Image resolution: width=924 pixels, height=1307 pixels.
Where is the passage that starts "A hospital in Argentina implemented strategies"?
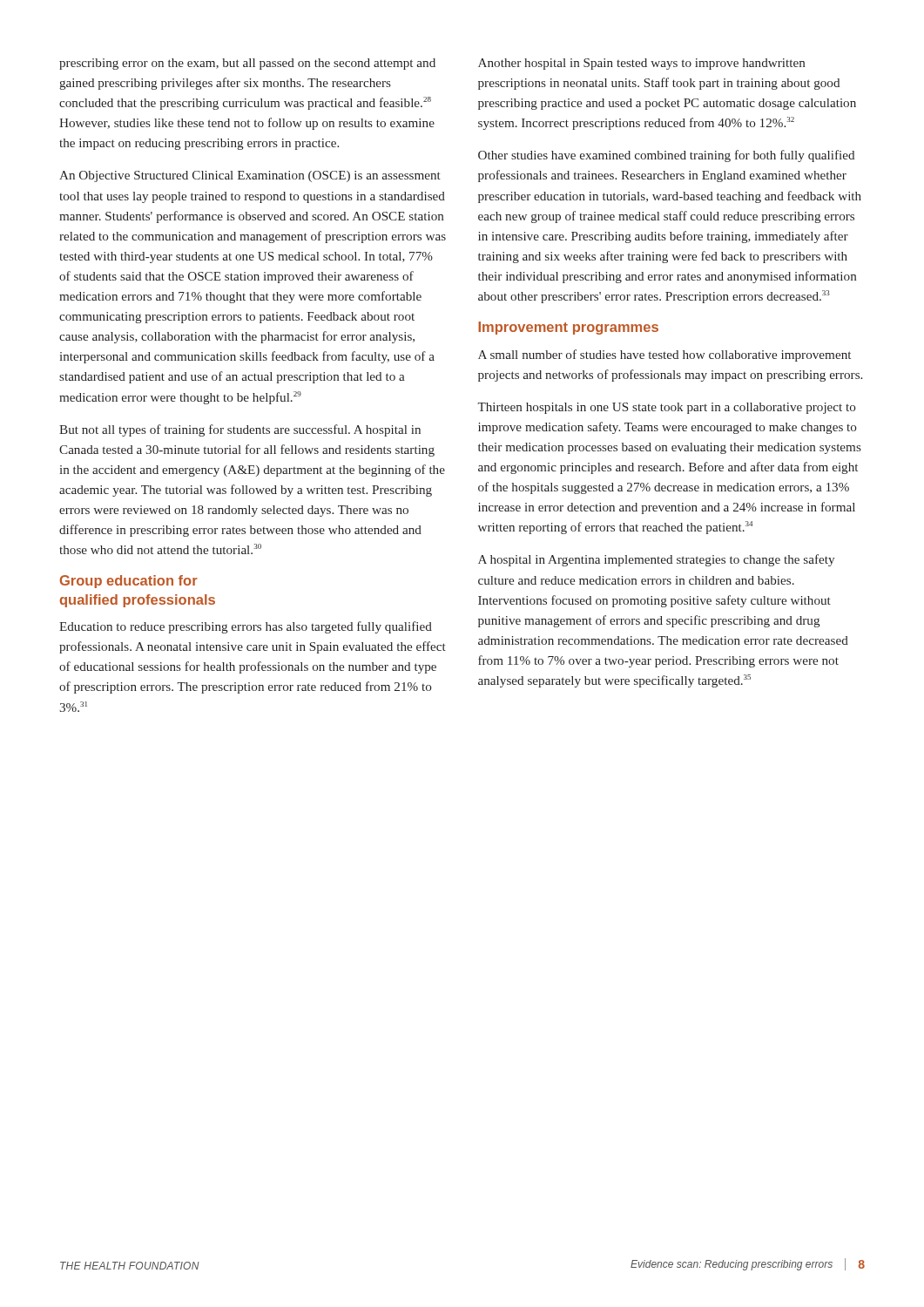671,620
